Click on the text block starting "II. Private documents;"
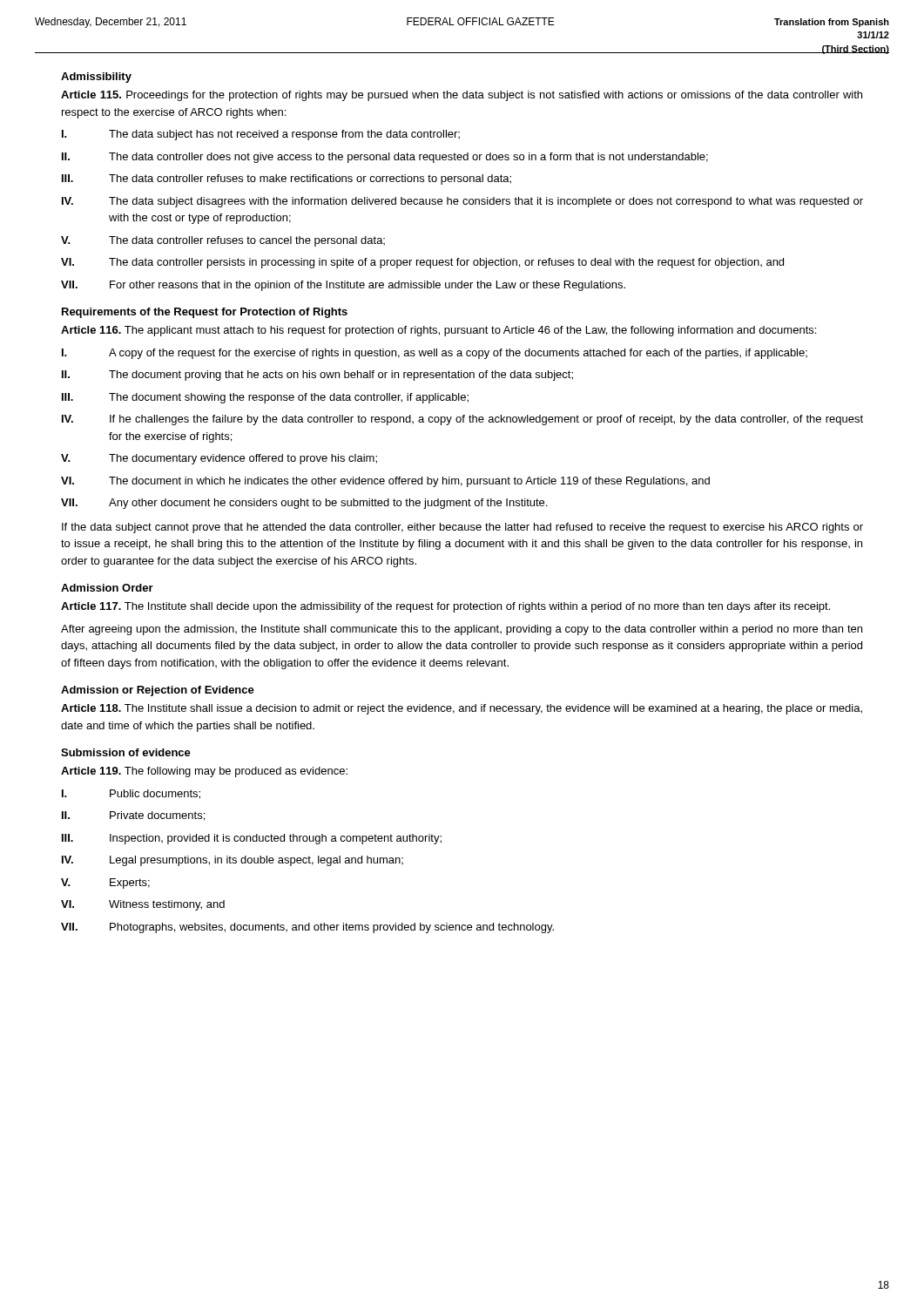The image size is (924, 1307). (x=133, y=816)
